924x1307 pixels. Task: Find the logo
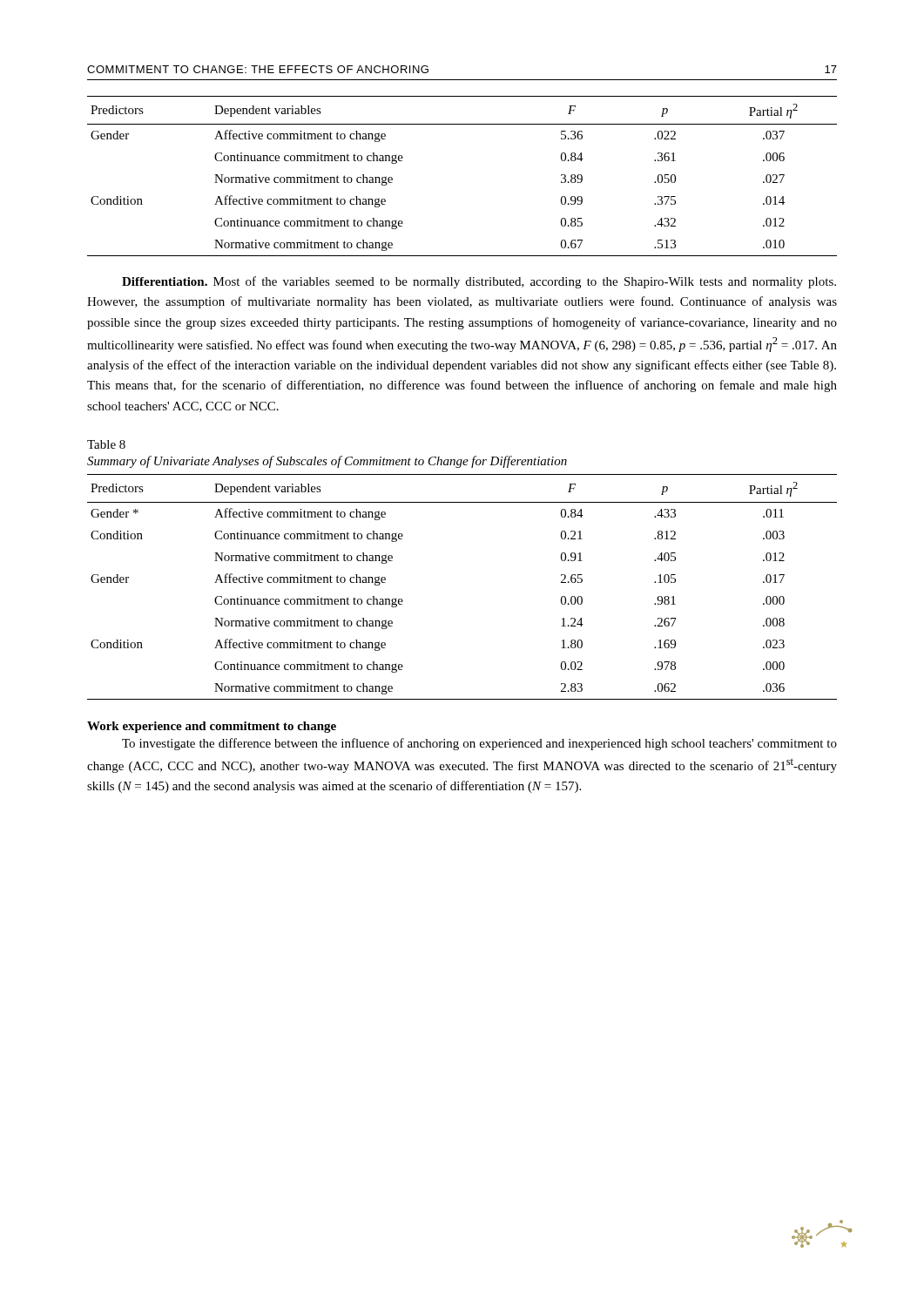(819, 1235)
